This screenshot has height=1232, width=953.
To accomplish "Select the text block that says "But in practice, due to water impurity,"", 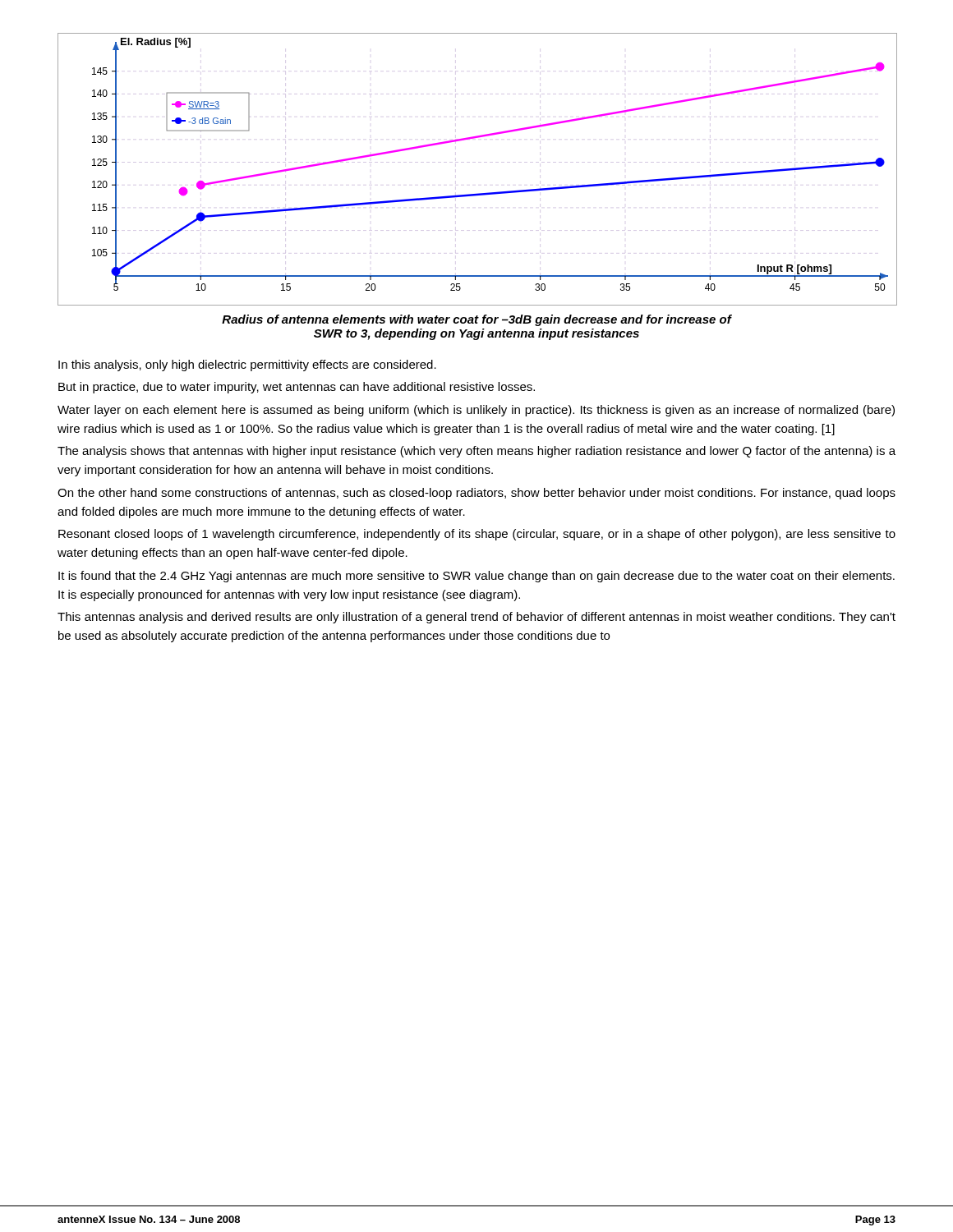I will pos(297,387).
